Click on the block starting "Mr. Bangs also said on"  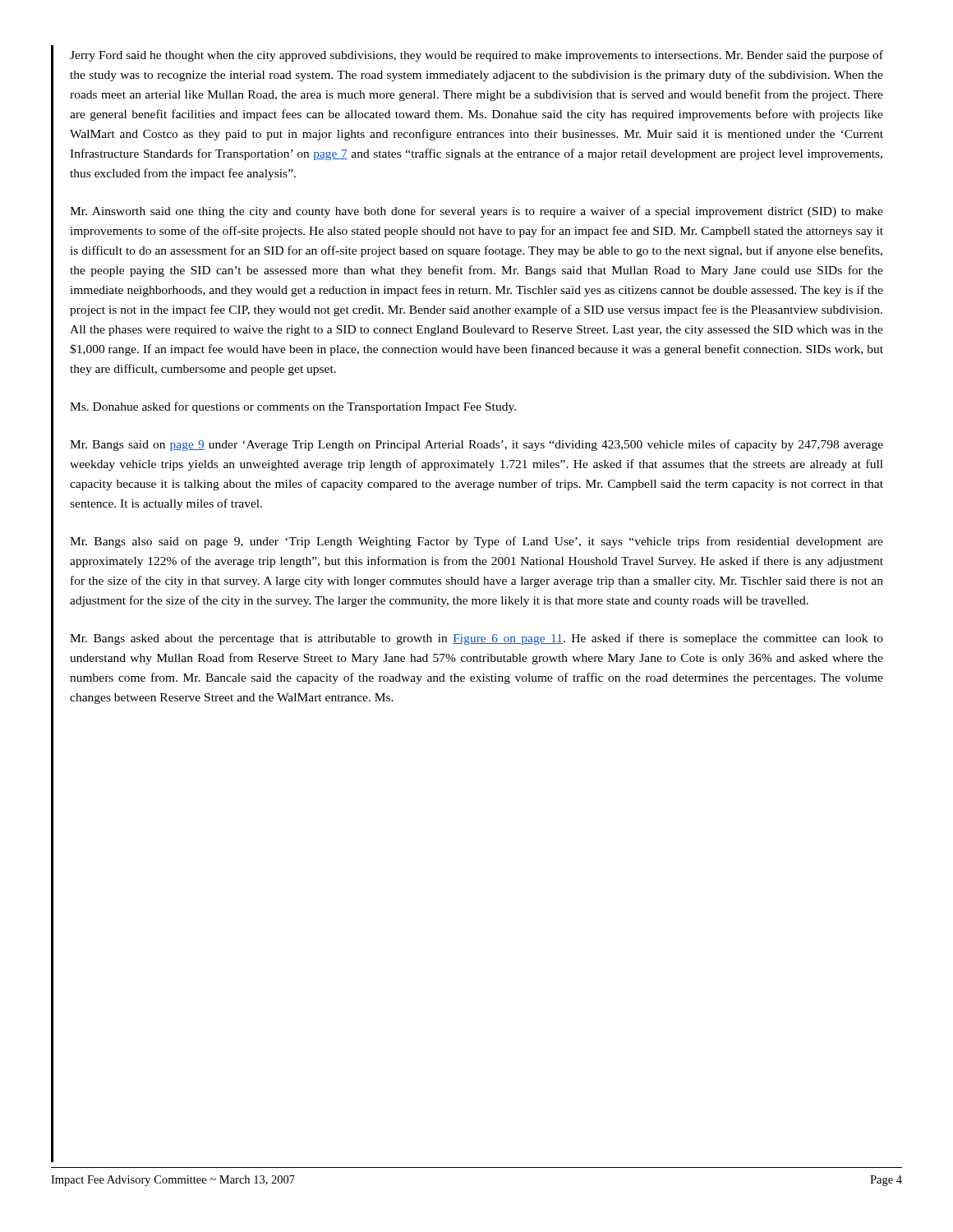476,571
